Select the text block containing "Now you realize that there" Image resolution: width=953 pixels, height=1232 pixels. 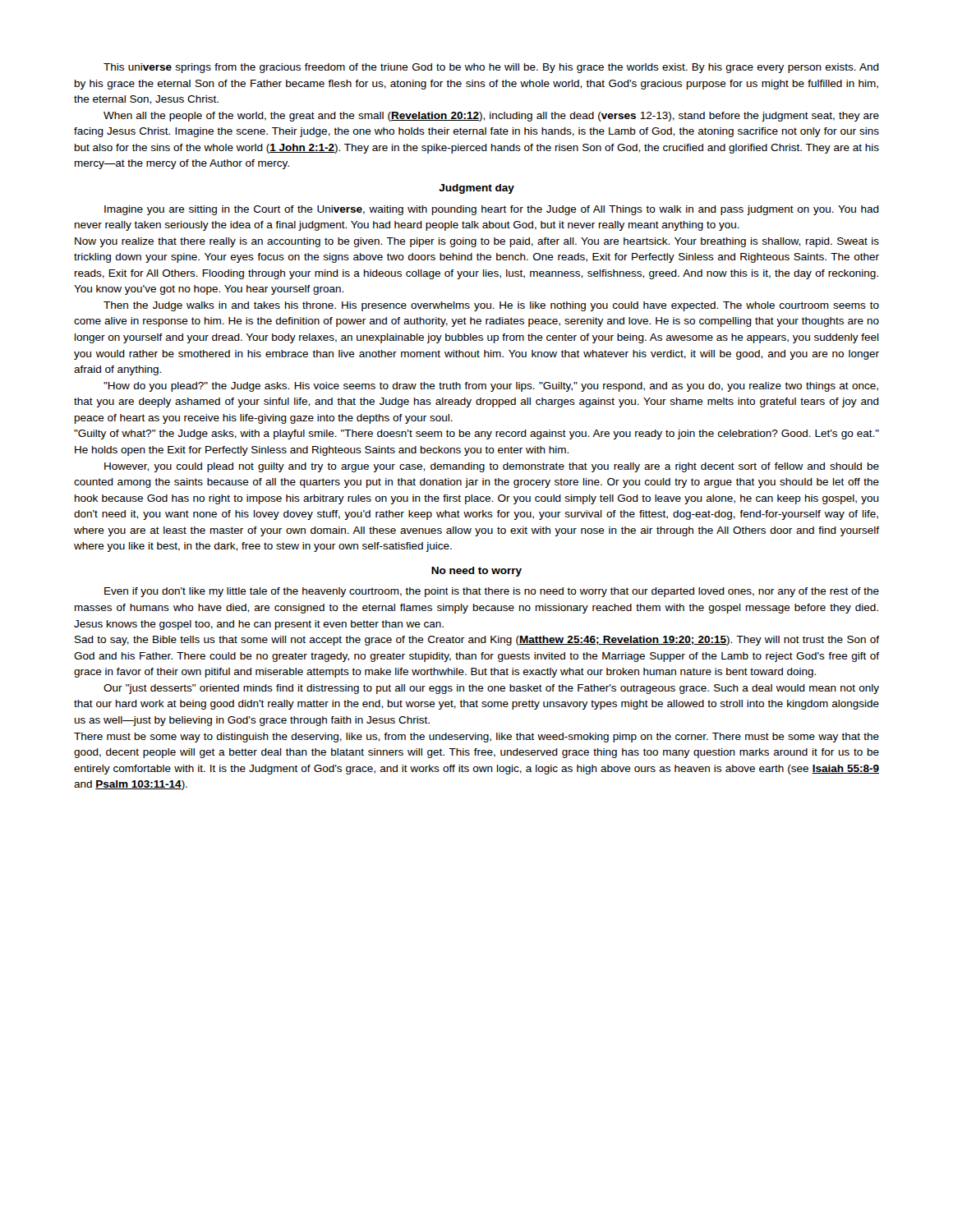476,265
